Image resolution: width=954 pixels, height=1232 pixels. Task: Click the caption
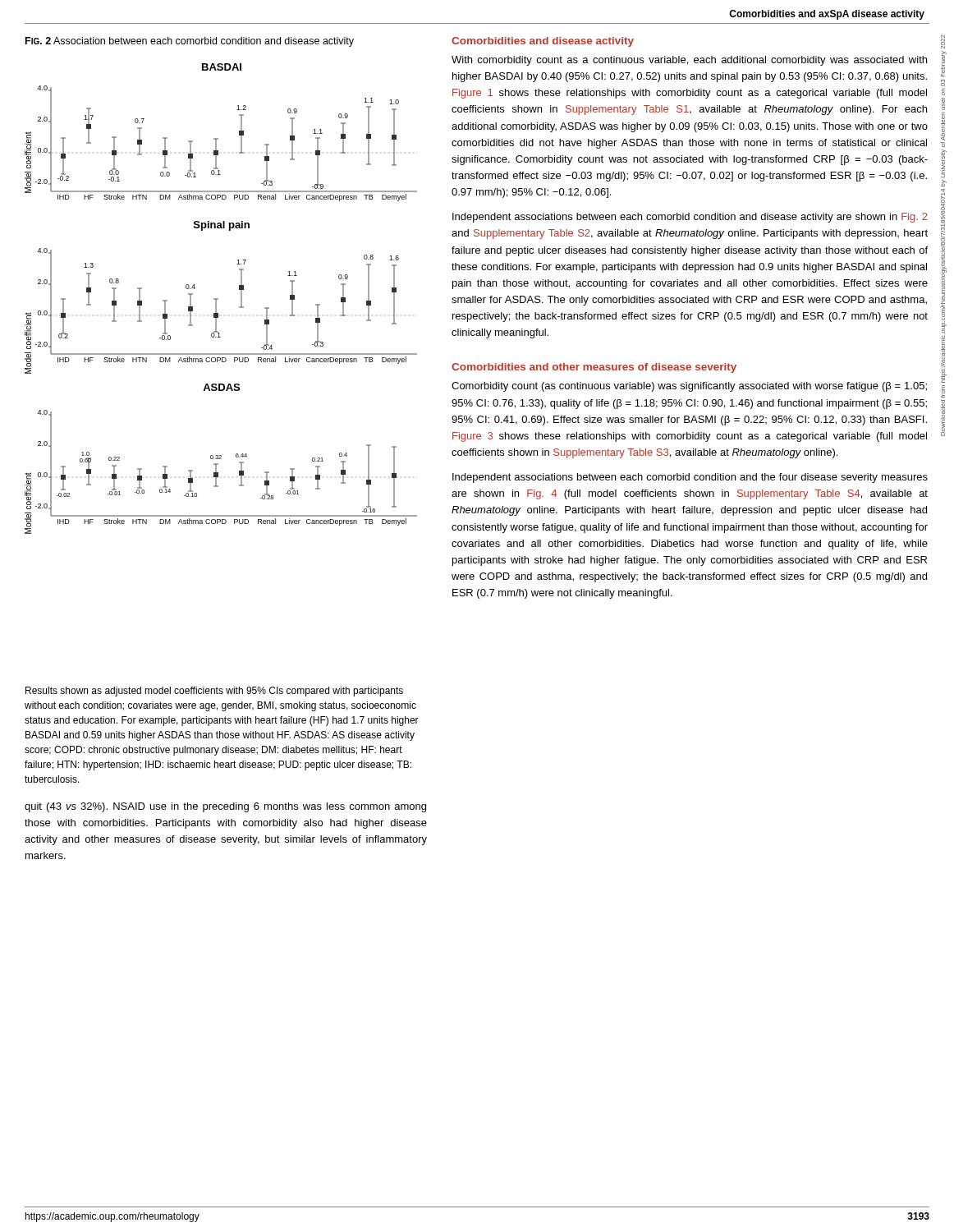(x=189, y=41)
